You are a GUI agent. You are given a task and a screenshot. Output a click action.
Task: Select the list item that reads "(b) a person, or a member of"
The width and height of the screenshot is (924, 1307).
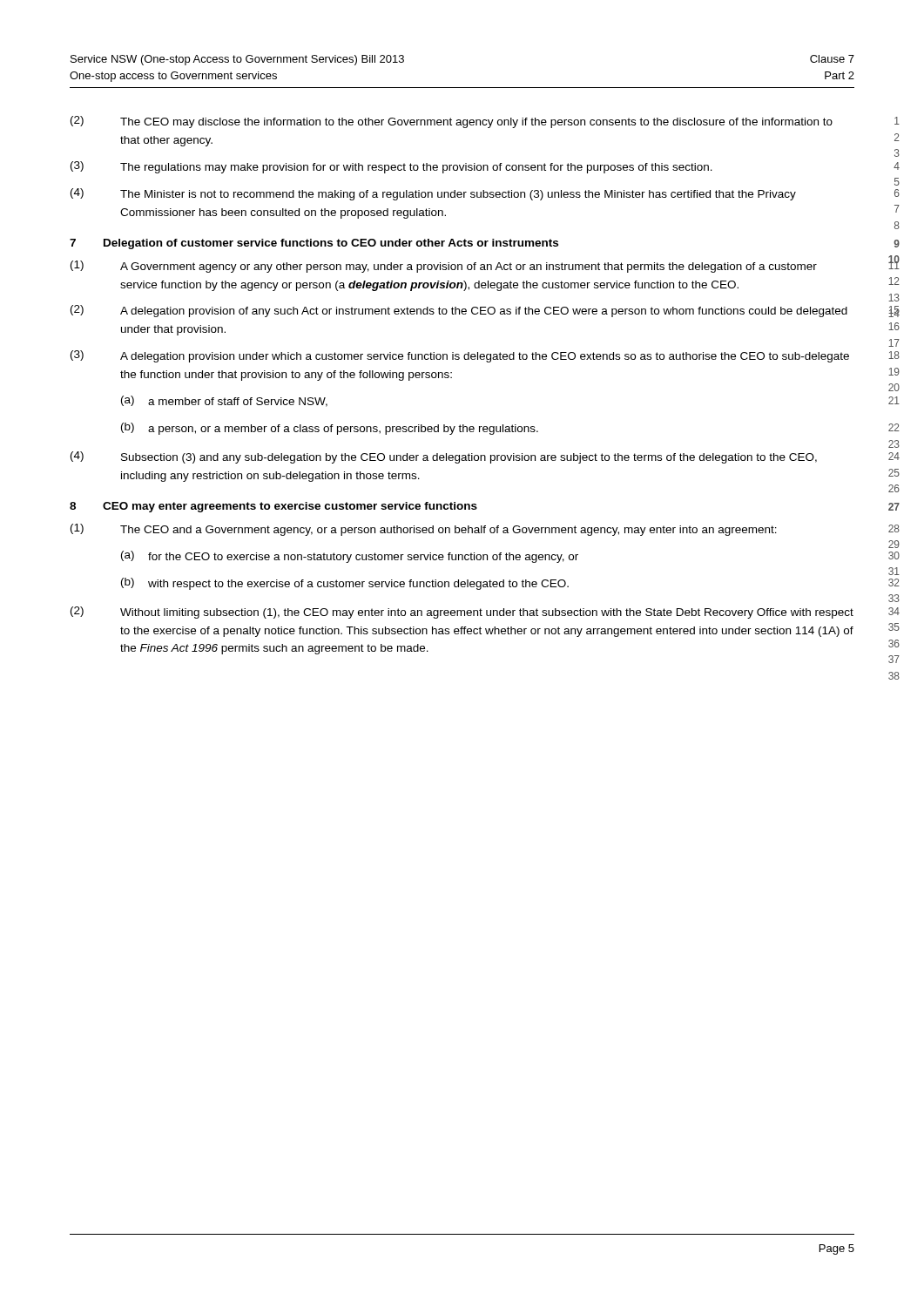point(487,429)
